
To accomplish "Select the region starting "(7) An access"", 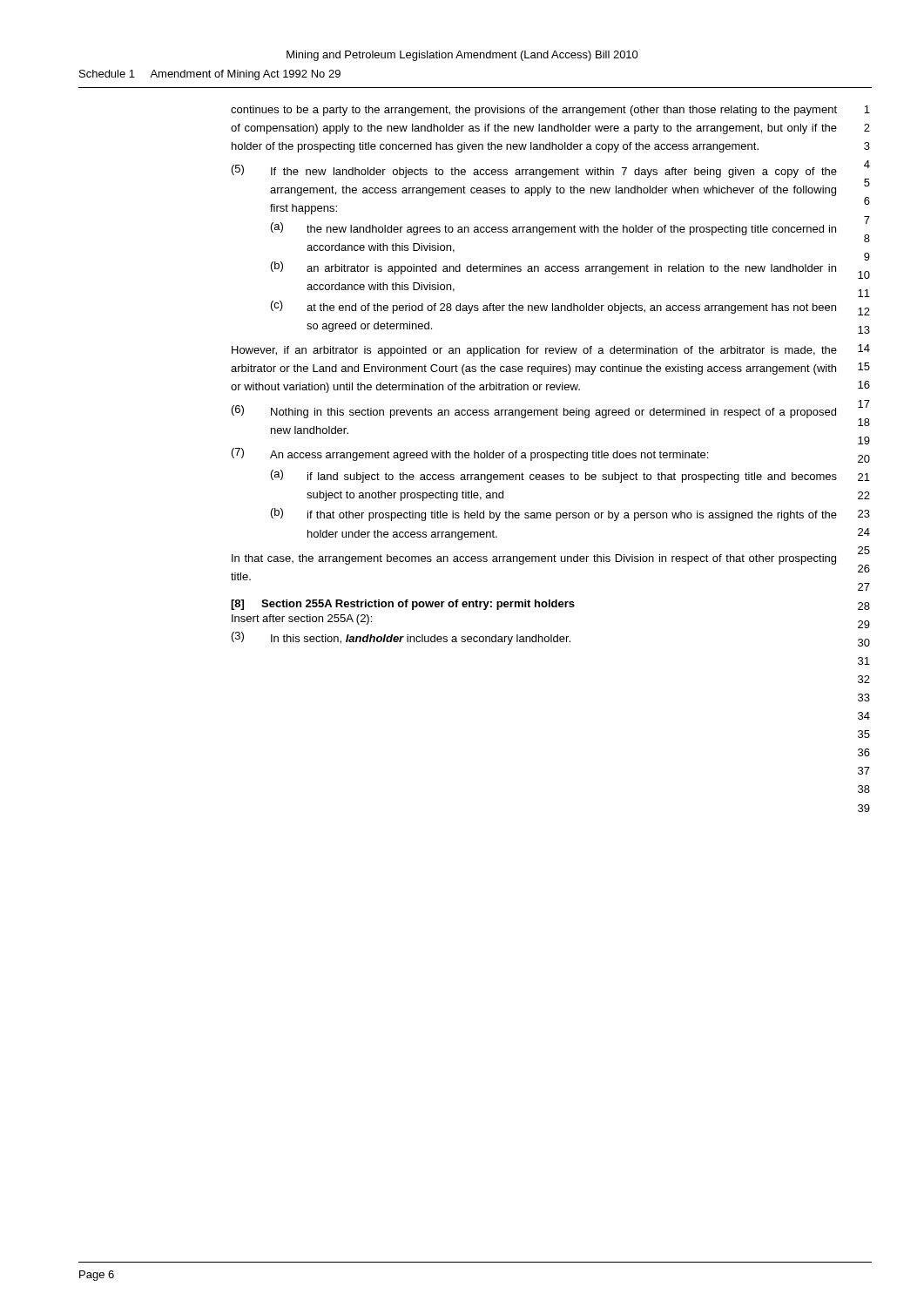I will point(534,455).
